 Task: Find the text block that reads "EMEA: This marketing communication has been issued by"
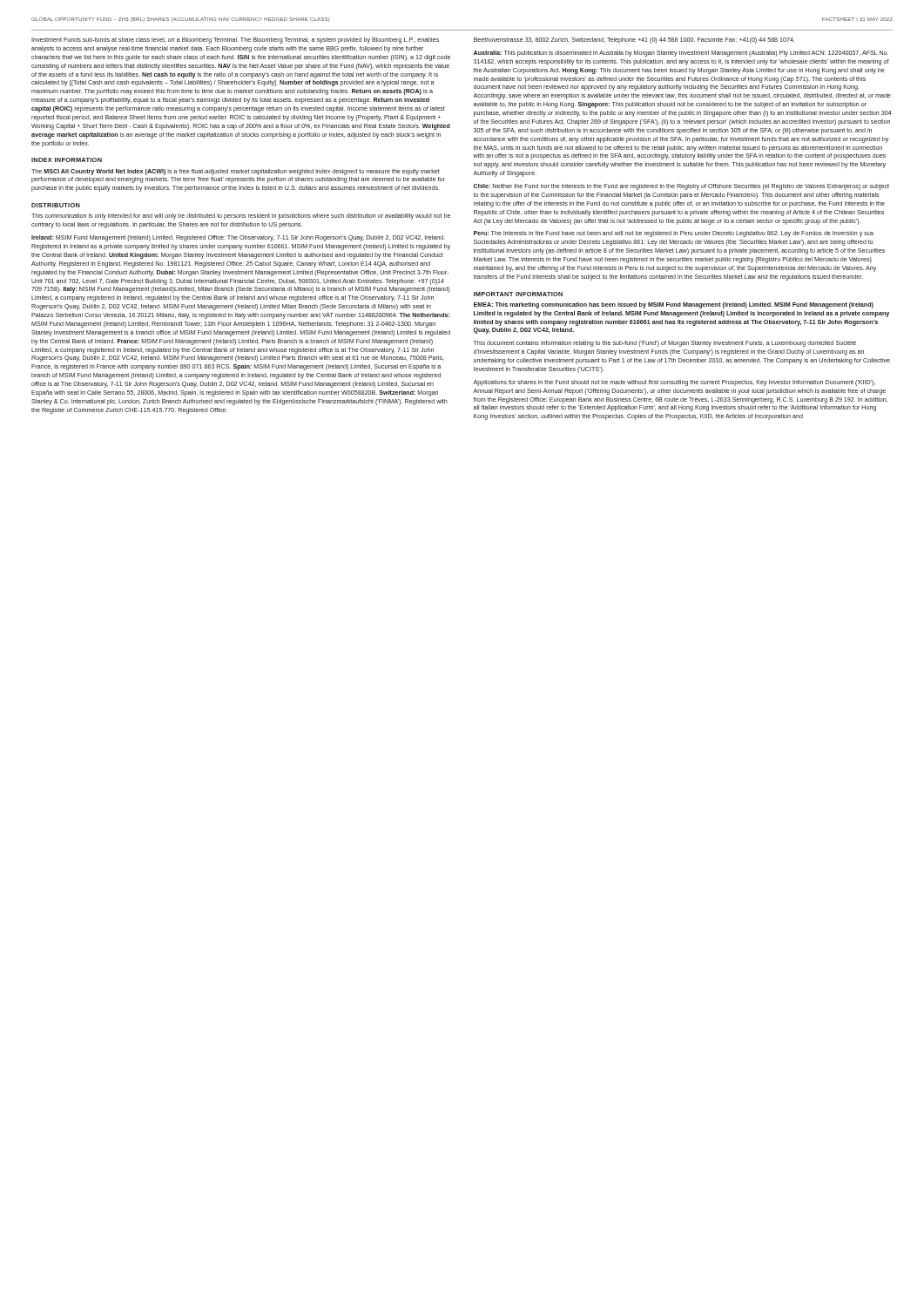tap(681, 318)
